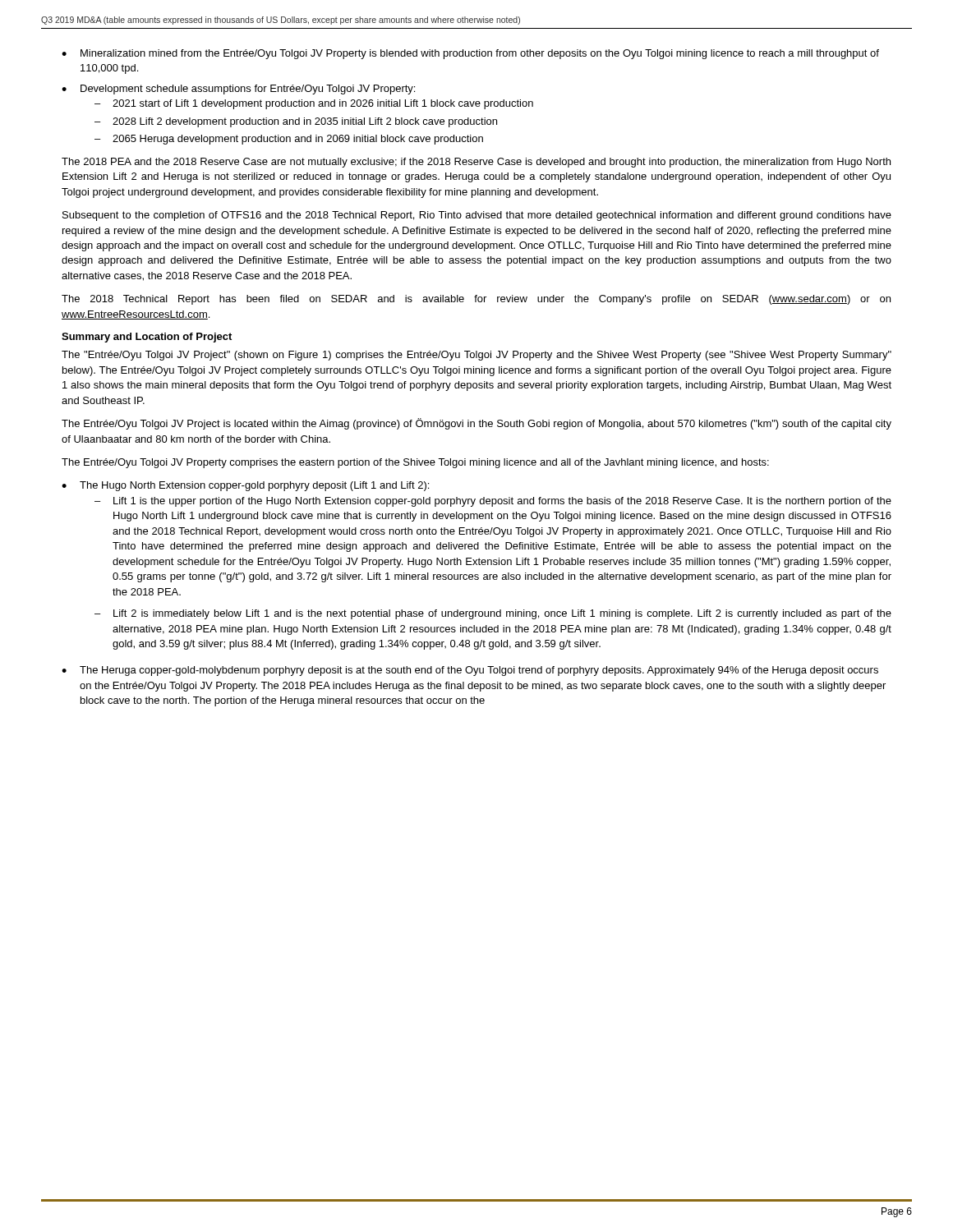Point to the text block starting "The 2018 Technical Report has"
The height and width of the screenshot is (1232, 953).
pos(476,306)
